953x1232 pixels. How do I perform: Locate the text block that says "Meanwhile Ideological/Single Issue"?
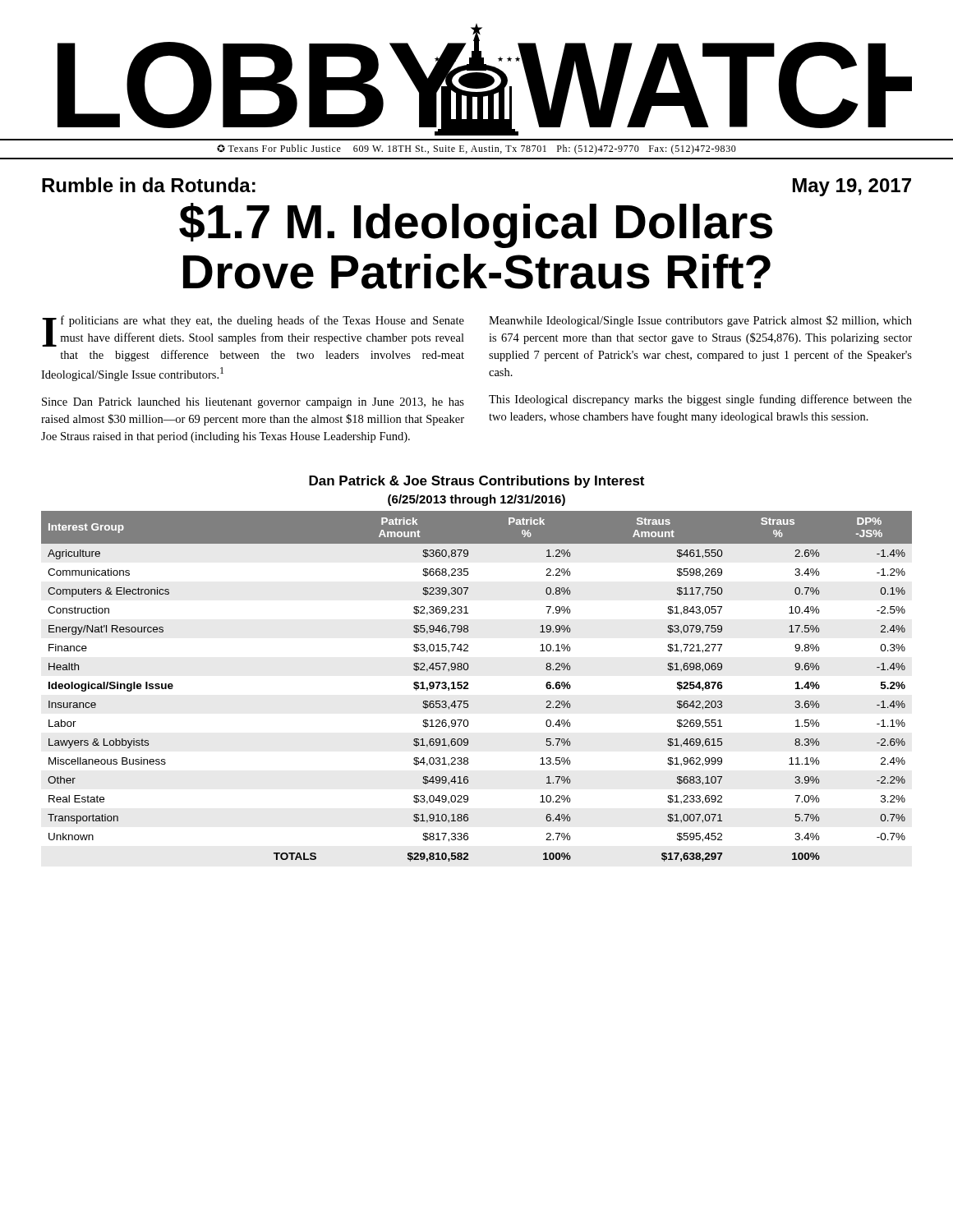(700, 369)
